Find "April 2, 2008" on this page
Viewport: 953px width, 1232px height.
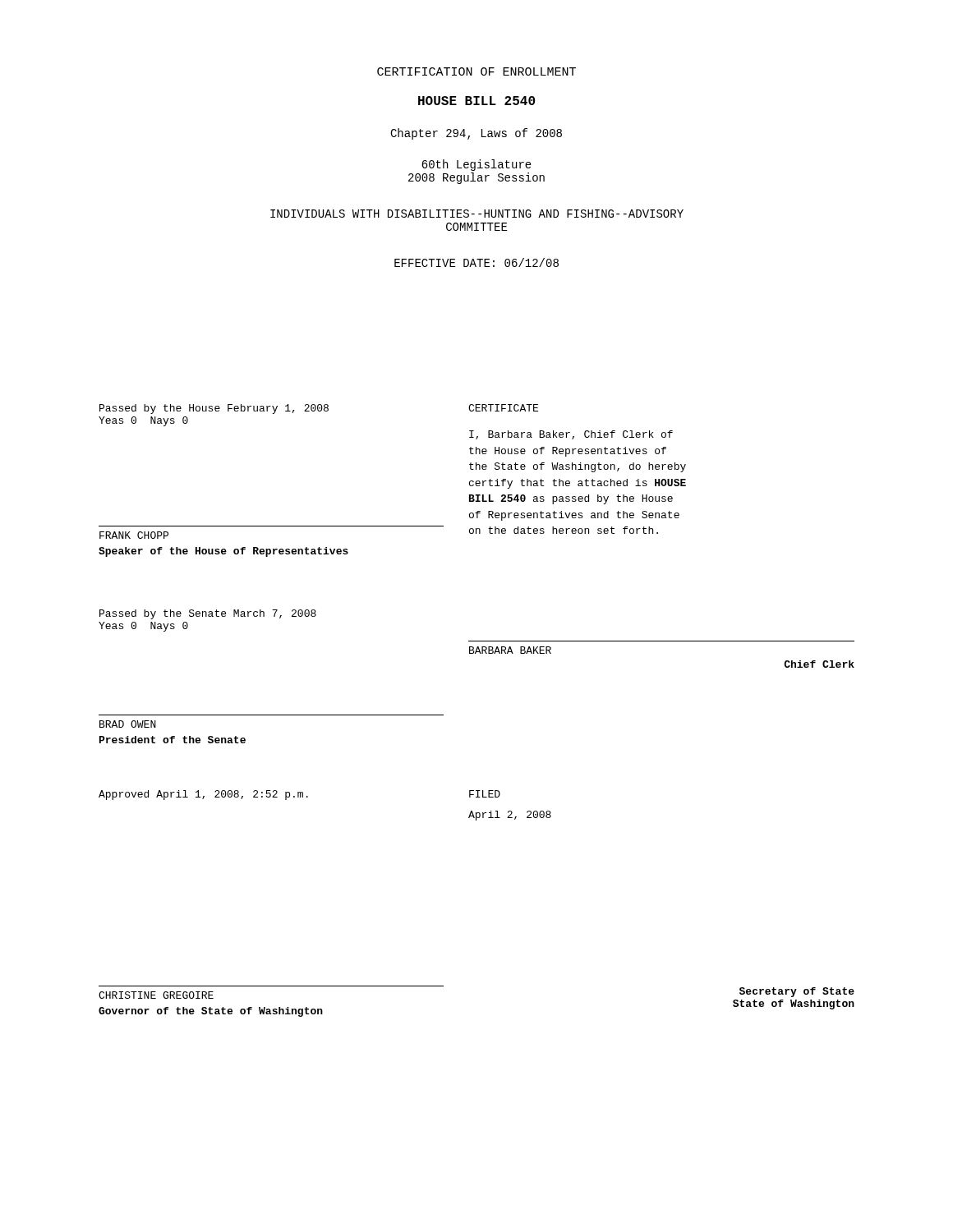tap(510, 815)
